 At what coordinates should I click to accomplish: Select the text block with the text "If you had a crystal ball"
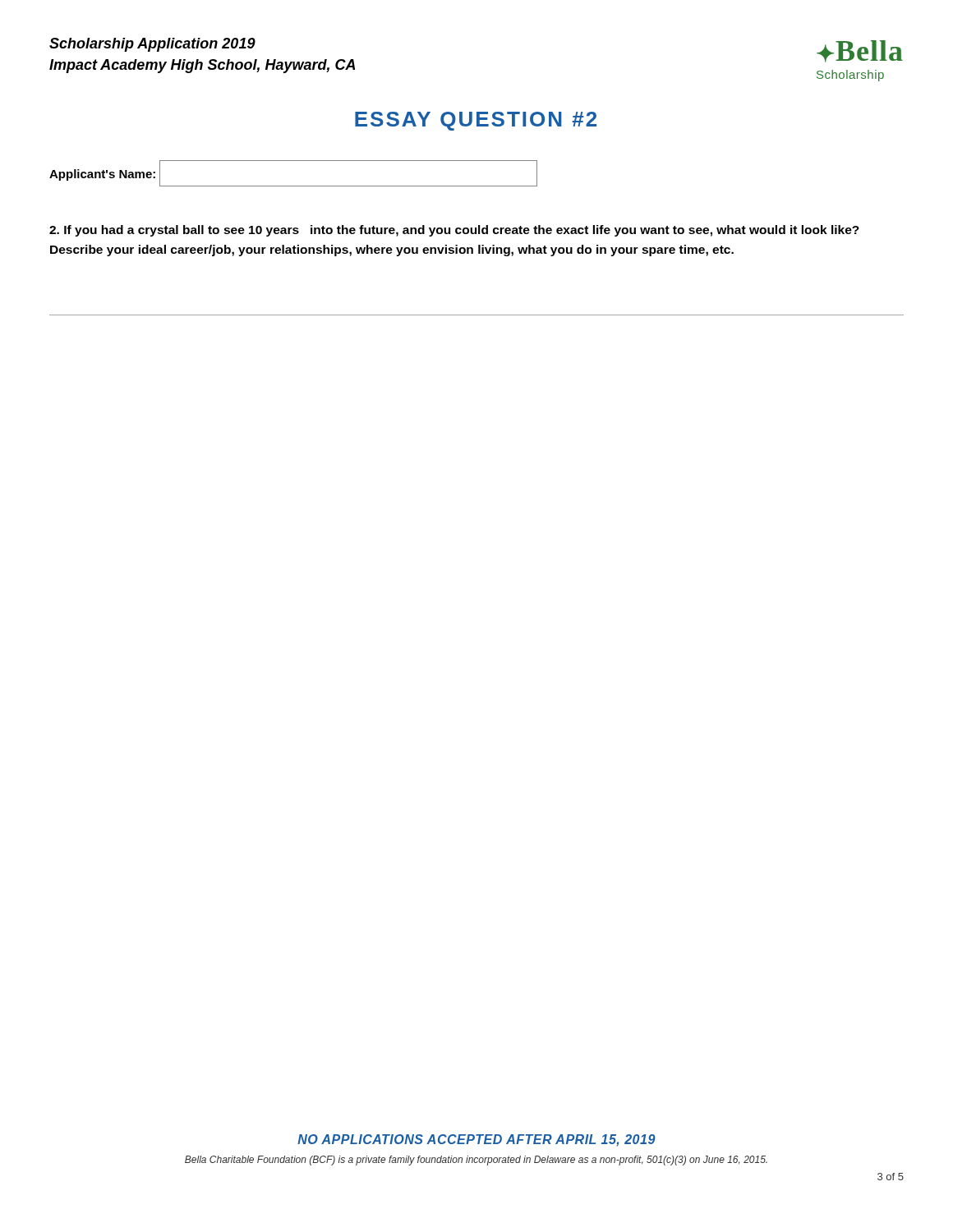click(x=476, y=240)
